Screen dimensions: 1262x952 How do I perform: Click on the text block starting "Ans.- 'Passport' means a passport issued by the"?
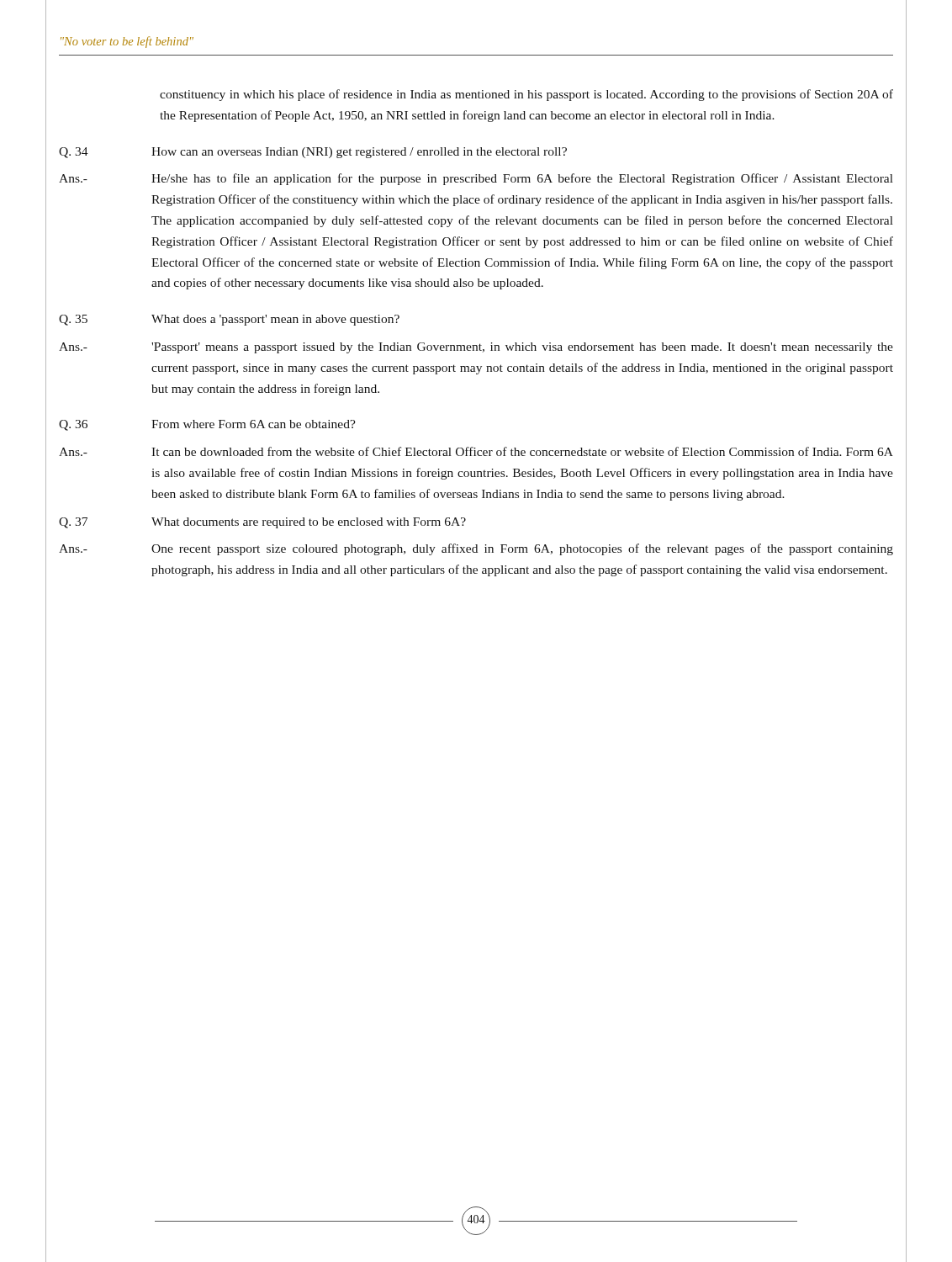[476, 368]
